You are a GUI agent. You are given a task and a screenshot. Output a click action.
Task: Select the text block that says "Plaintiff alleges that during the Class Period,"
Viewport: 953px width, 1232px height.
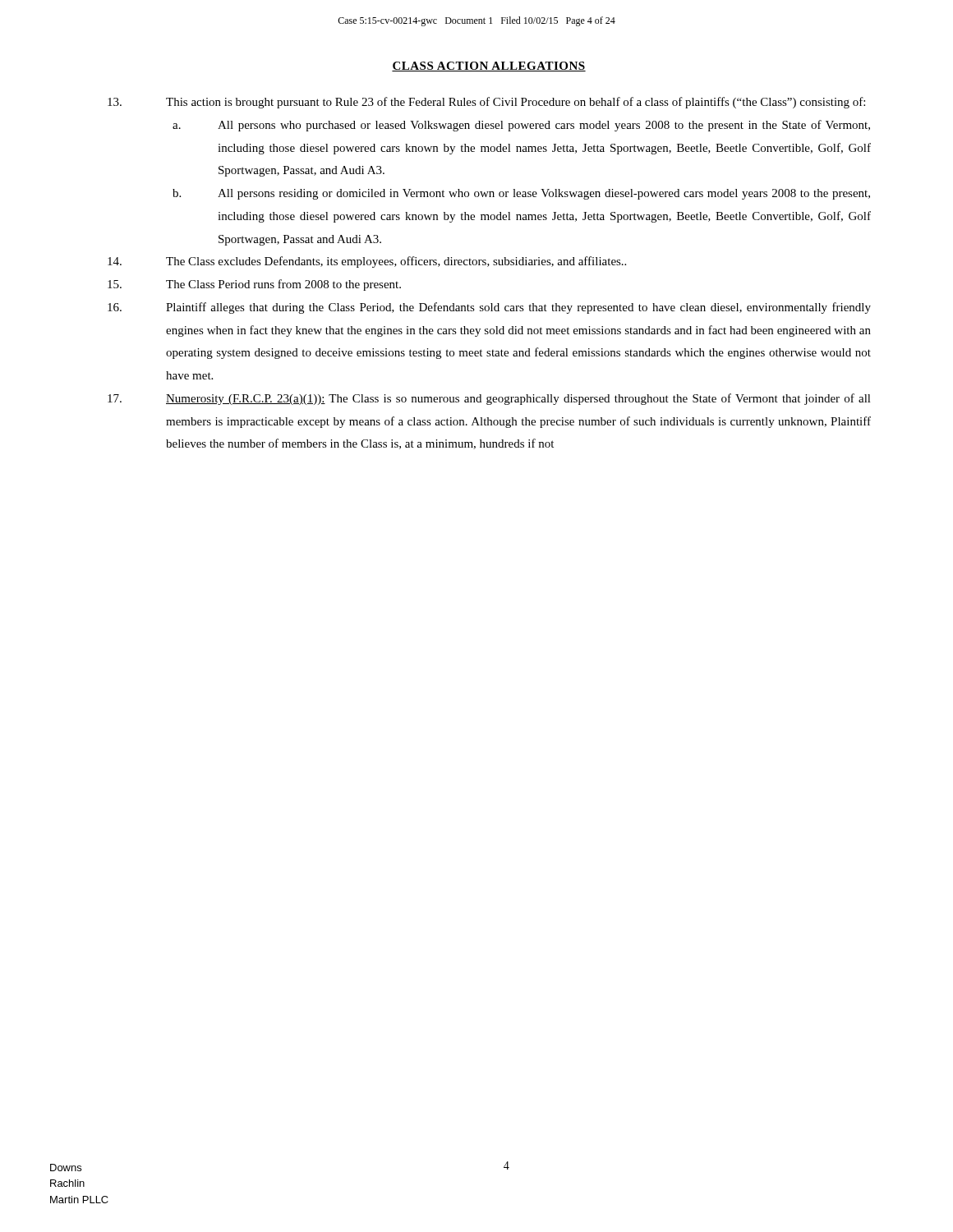coord(489,342)
